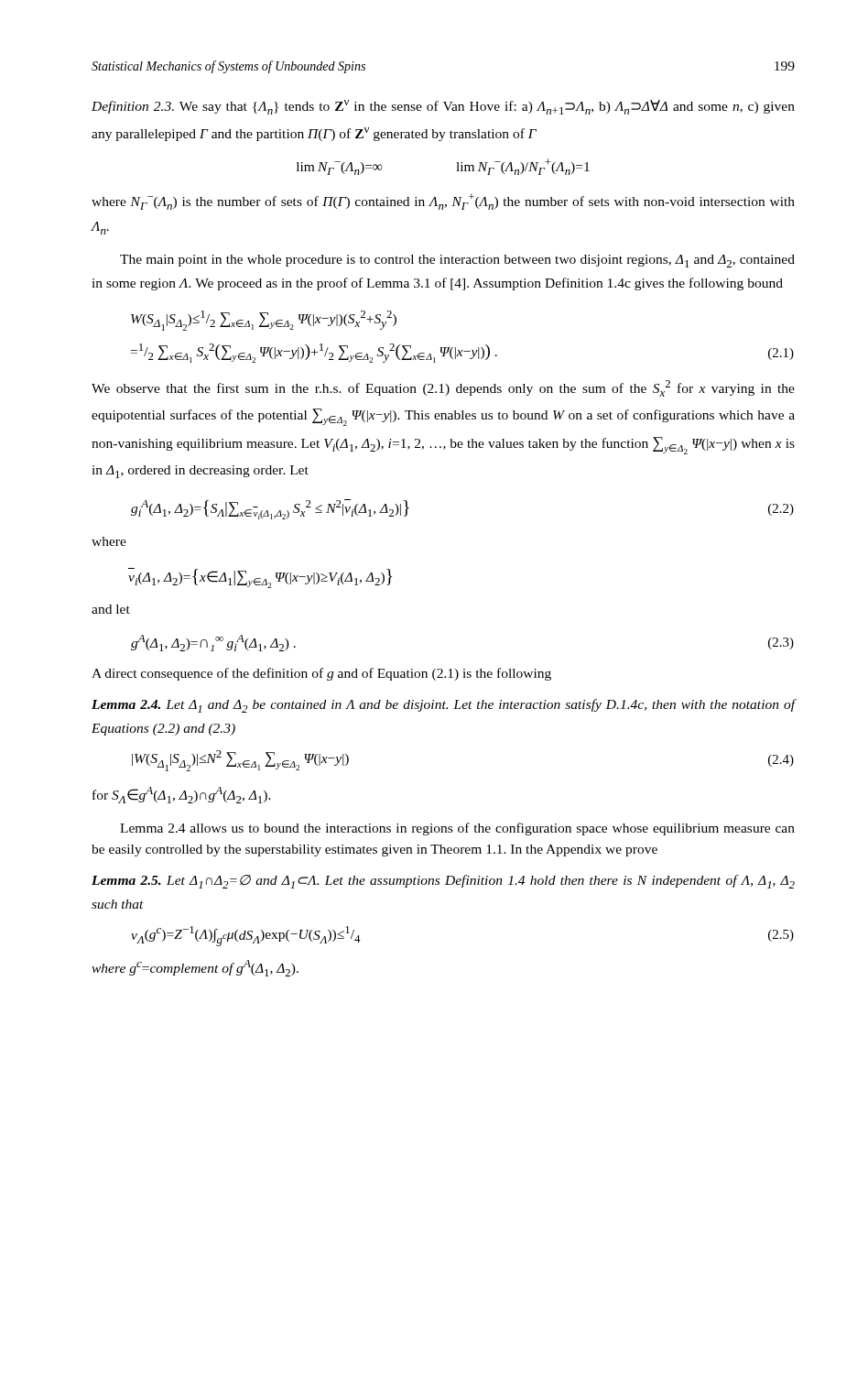Where does it say "and let"?
This screenshot has height=1374, width=868.
click(111, 609)
